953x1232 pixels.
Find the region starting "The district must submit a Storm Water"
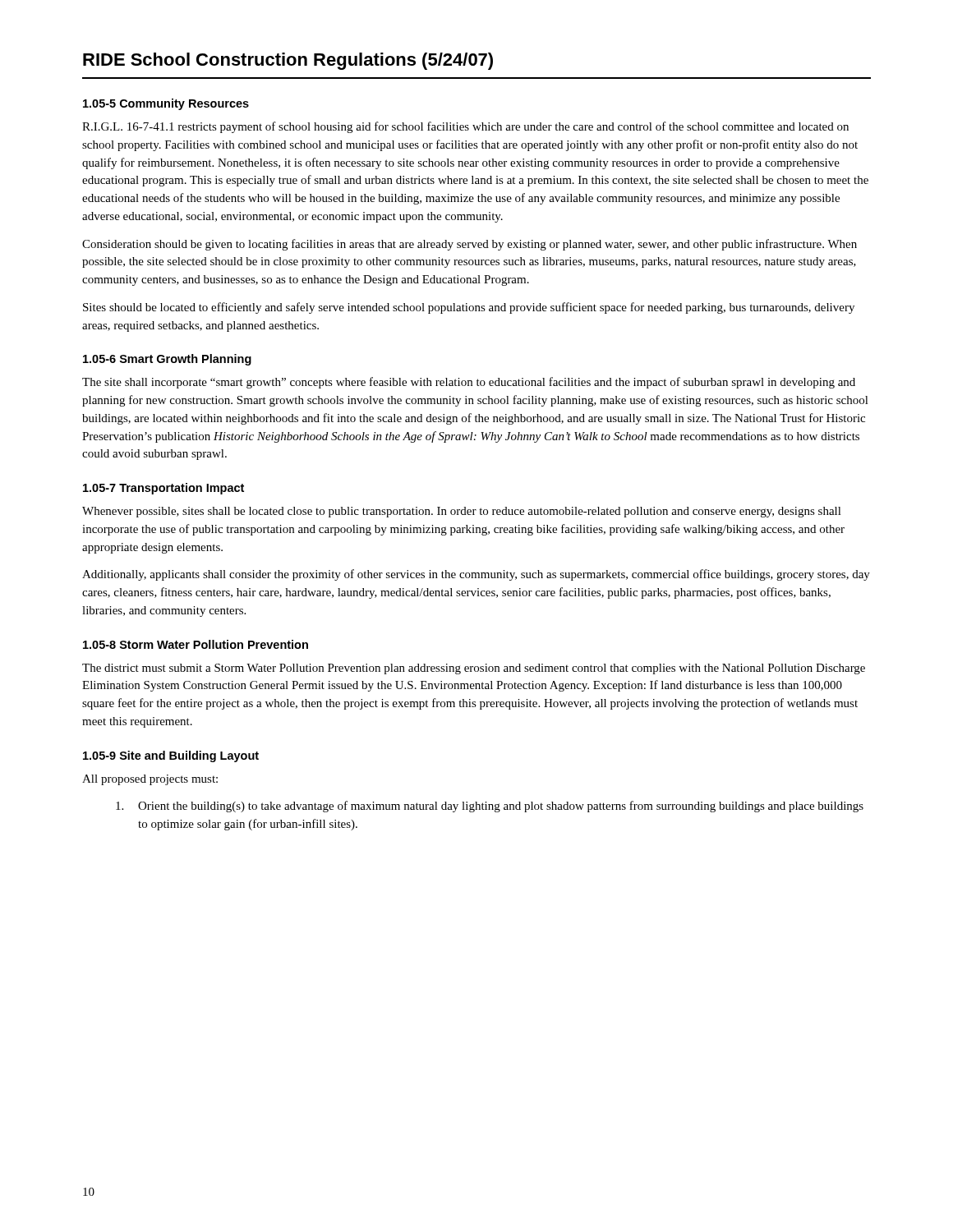(474, 694)
